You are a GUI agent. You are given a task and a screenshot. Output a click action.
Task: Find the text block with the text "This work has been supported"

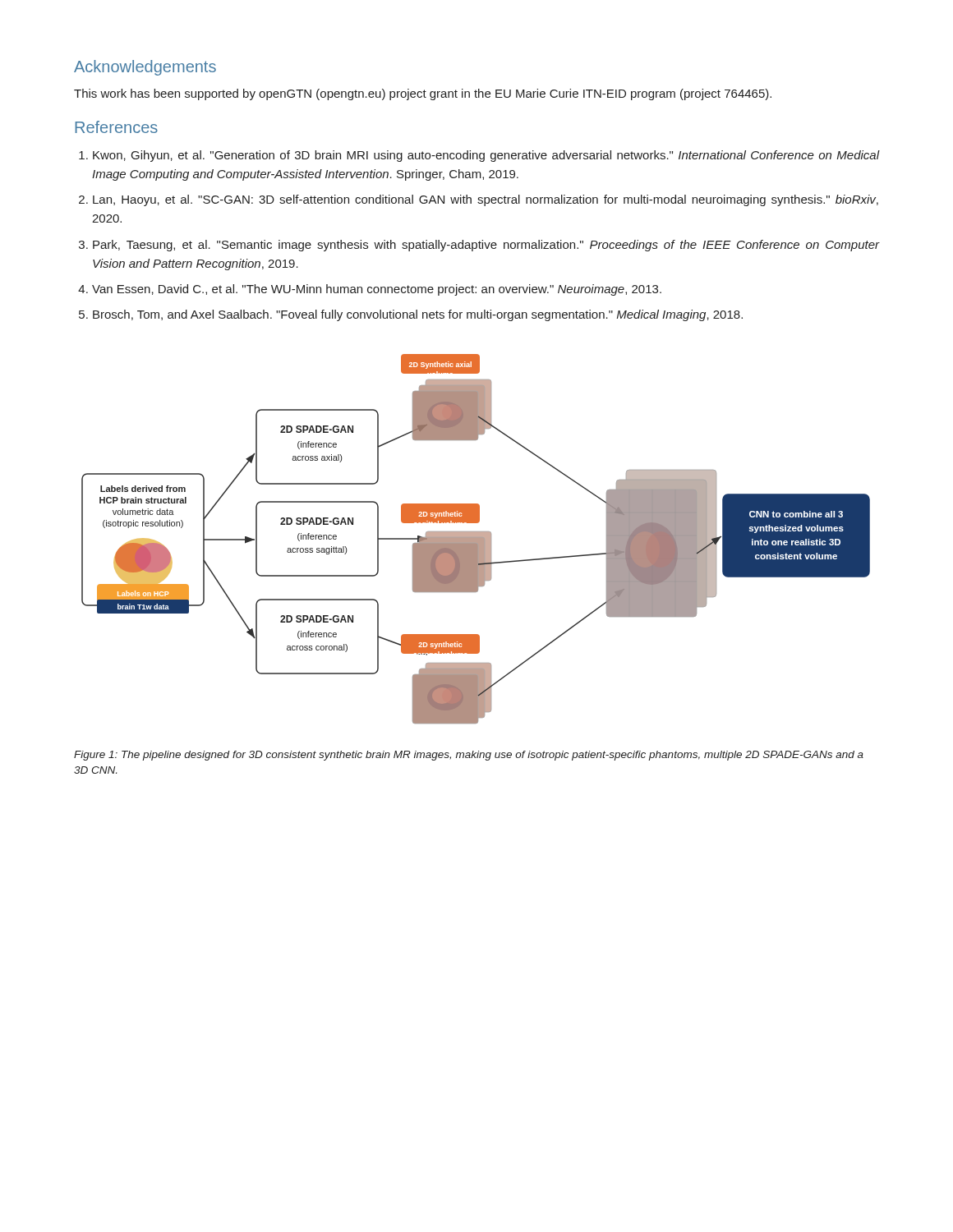(x=476, y=94)
